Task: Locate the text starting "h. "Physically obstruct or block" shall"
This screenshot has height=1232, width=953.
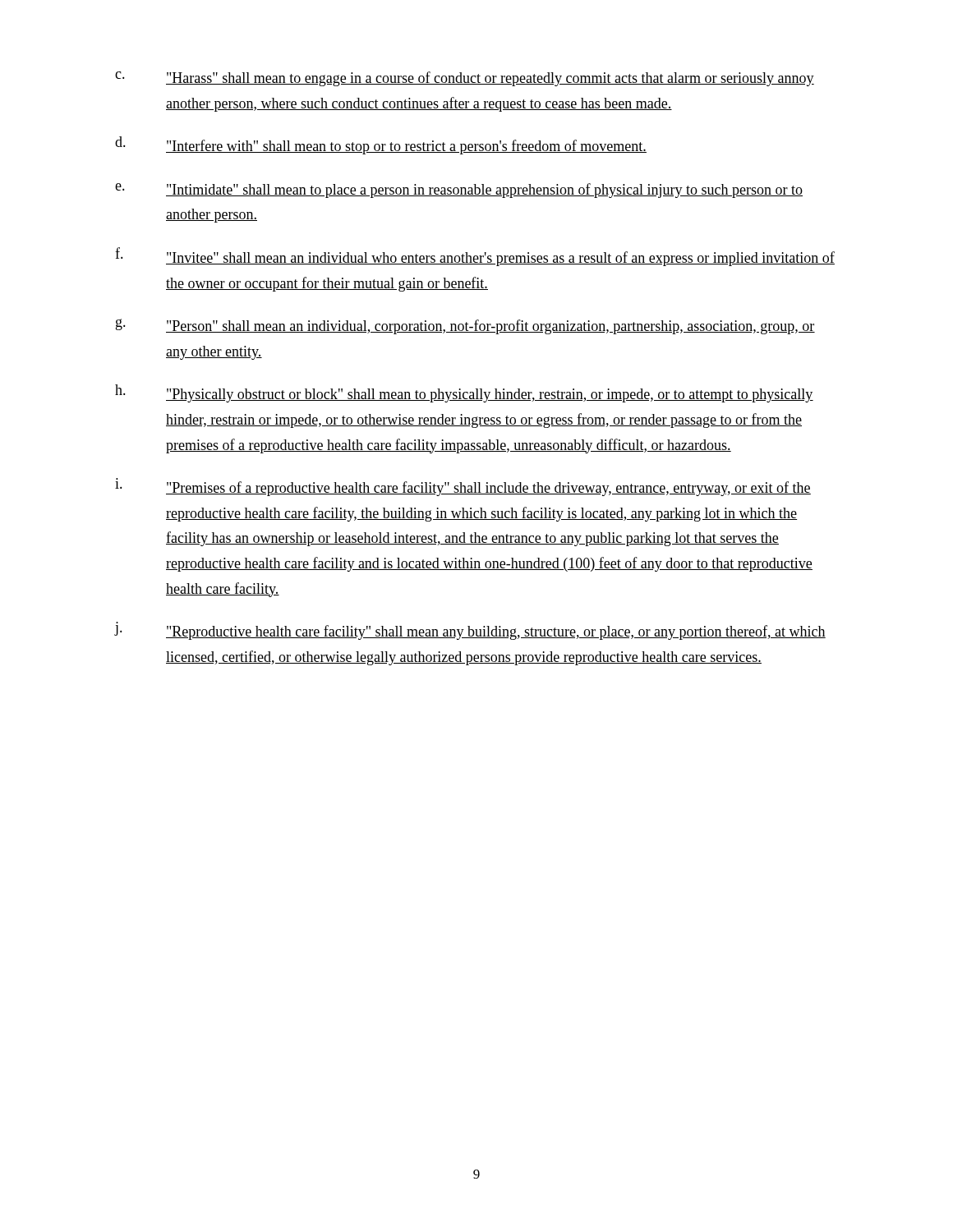Action: tap(476, 420)
